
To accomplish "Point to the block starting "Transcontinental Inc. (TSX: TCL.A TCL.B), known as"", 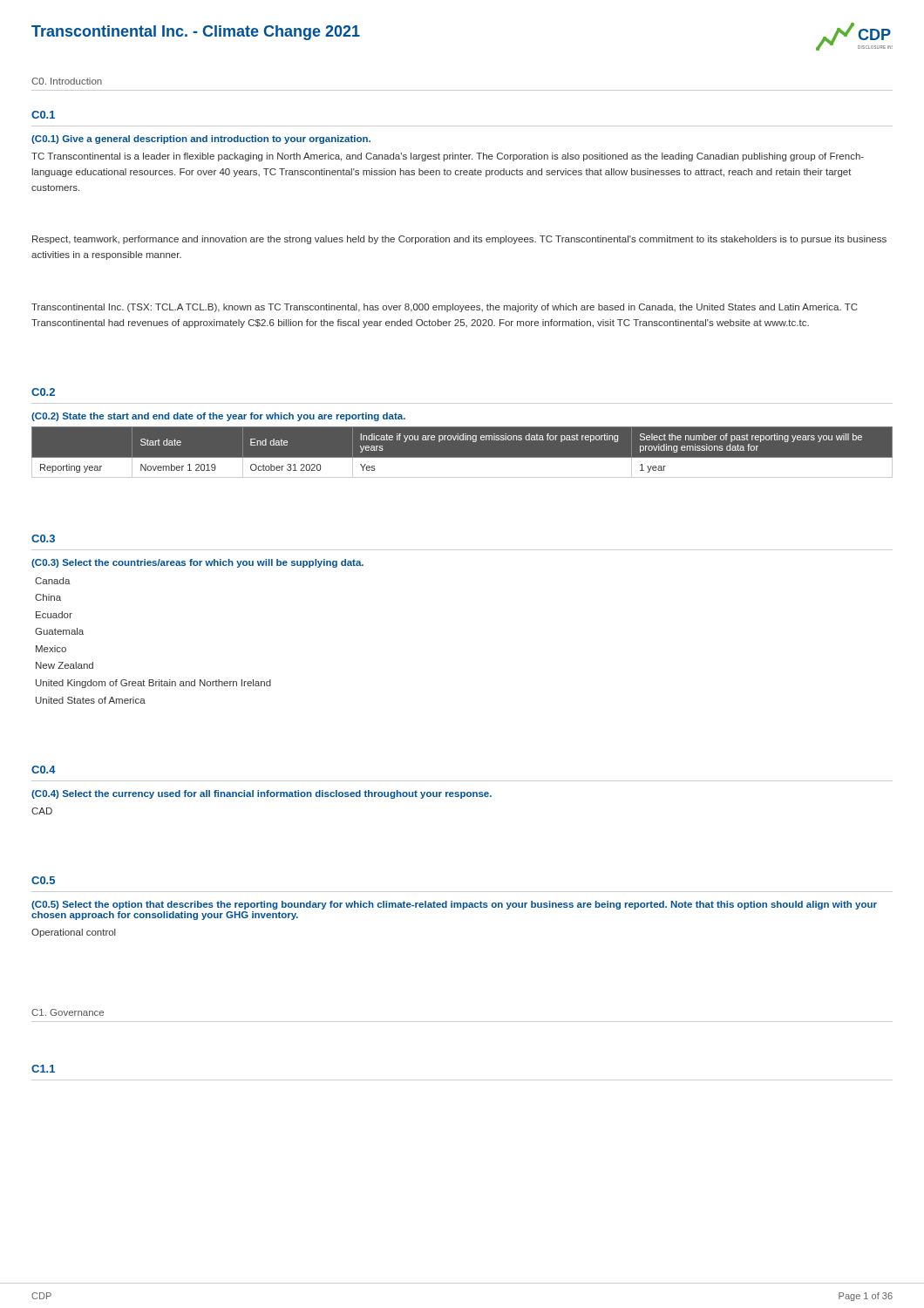I will point(445,315).
